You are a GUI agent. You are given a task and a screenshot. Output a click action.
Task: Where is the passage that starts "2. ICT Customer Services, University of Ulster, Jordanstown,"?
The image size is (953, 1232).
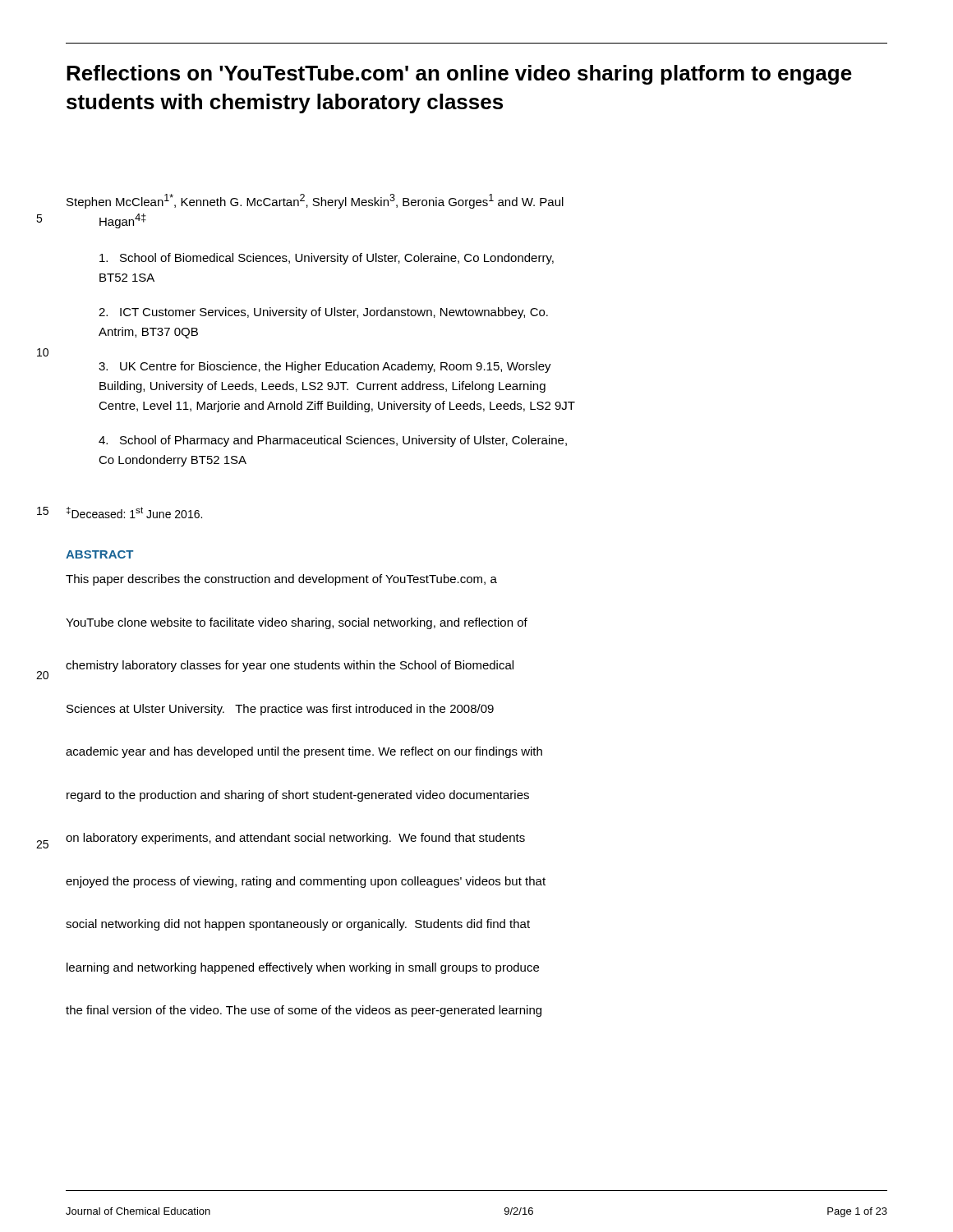pyautogui.click(x=324, y=322)
